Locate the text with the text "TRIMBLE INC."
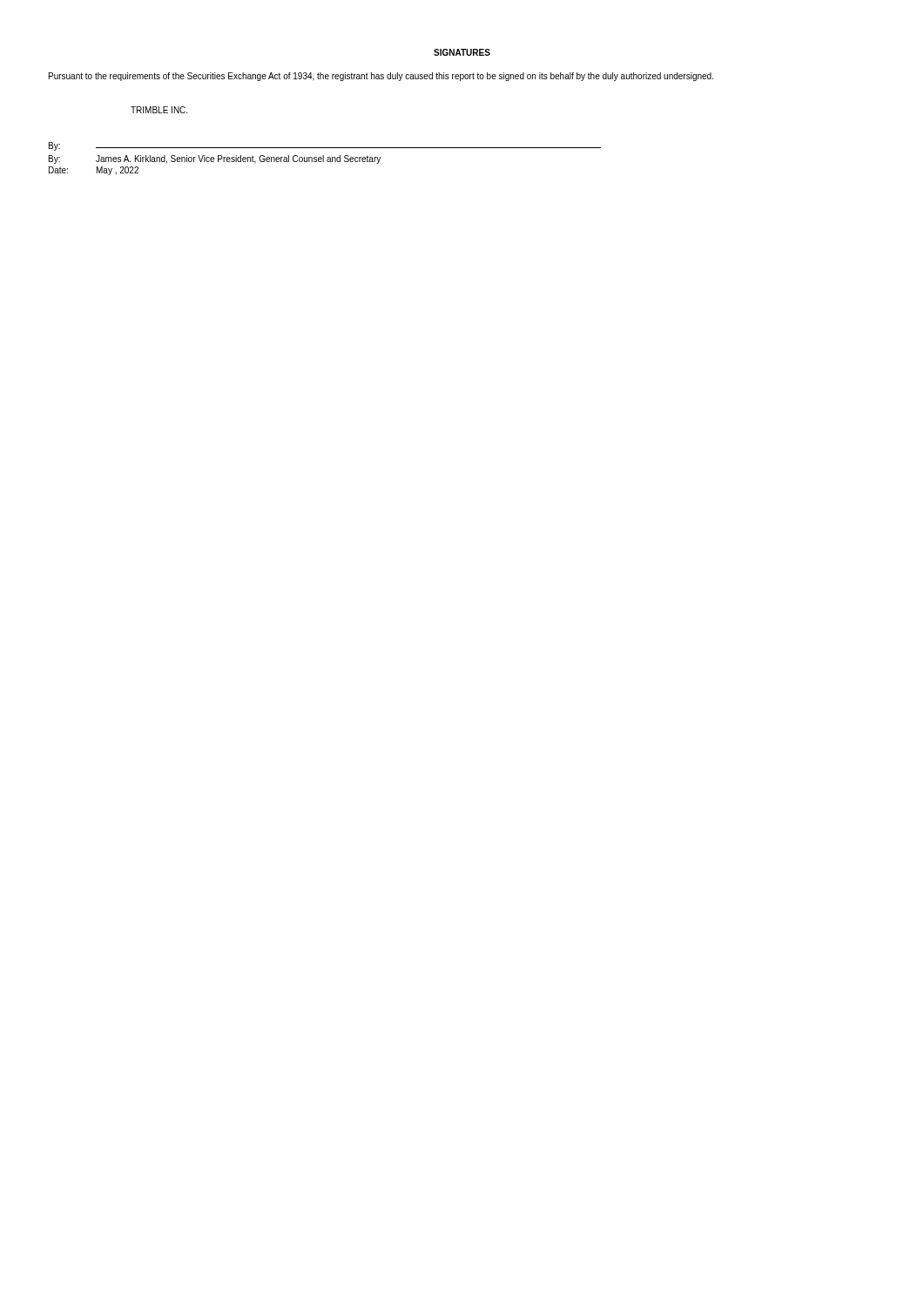 click(159, 110)
